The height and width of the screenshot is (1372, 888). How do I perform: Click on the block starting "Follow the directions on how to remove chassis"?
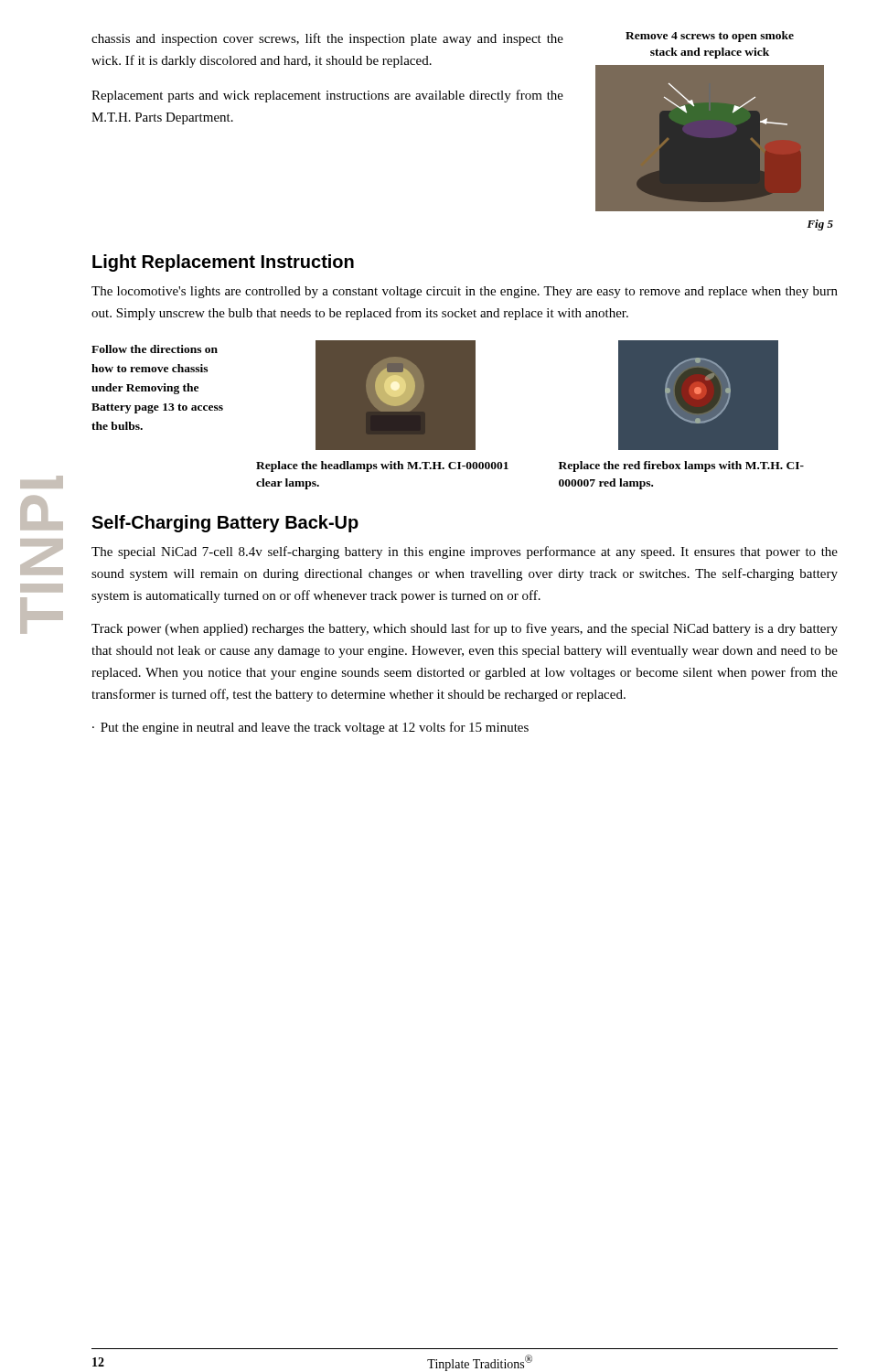pos(157,387)
